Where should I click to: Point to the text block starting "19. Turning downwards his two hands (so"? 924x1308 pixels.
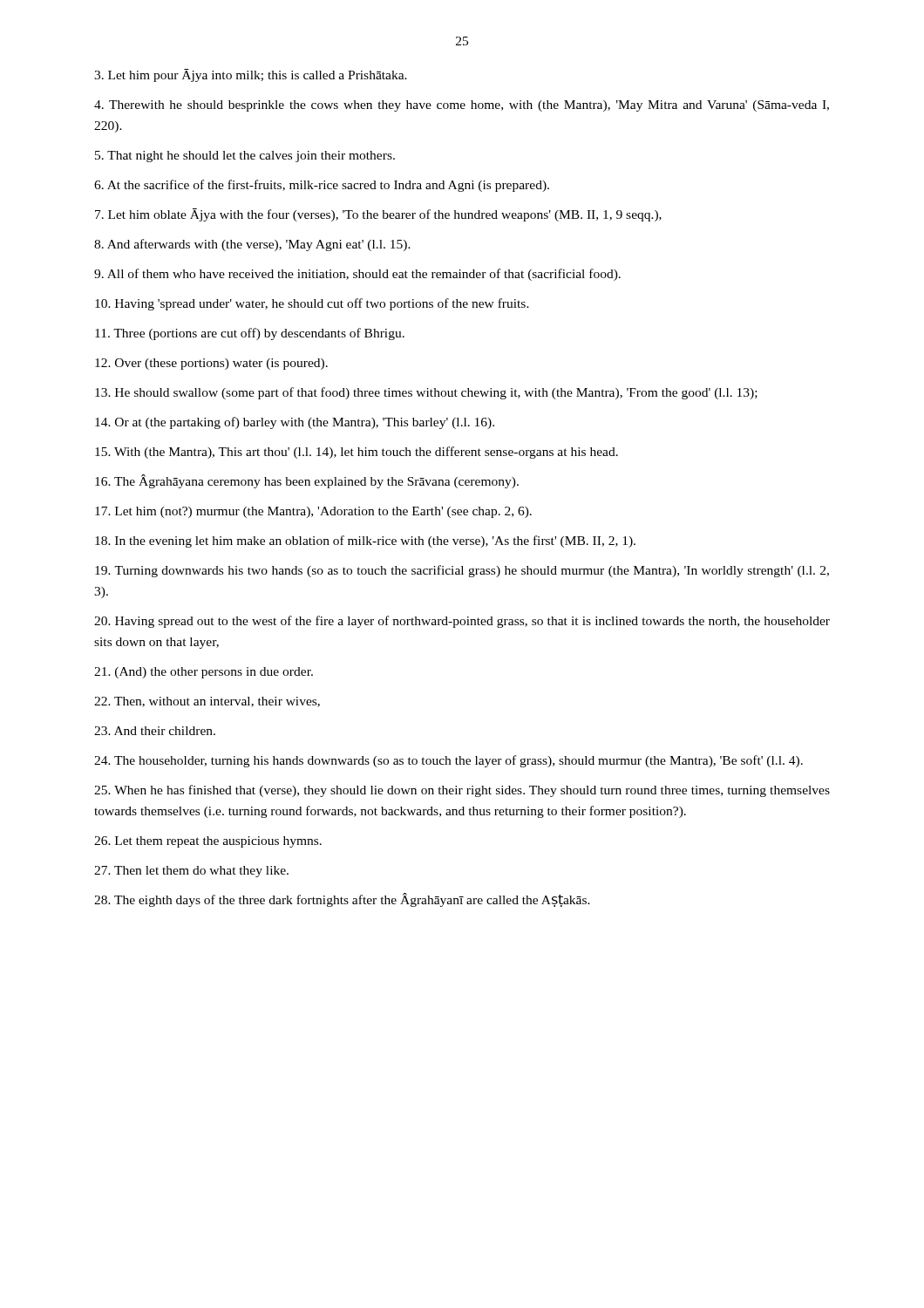pos(462,581)
